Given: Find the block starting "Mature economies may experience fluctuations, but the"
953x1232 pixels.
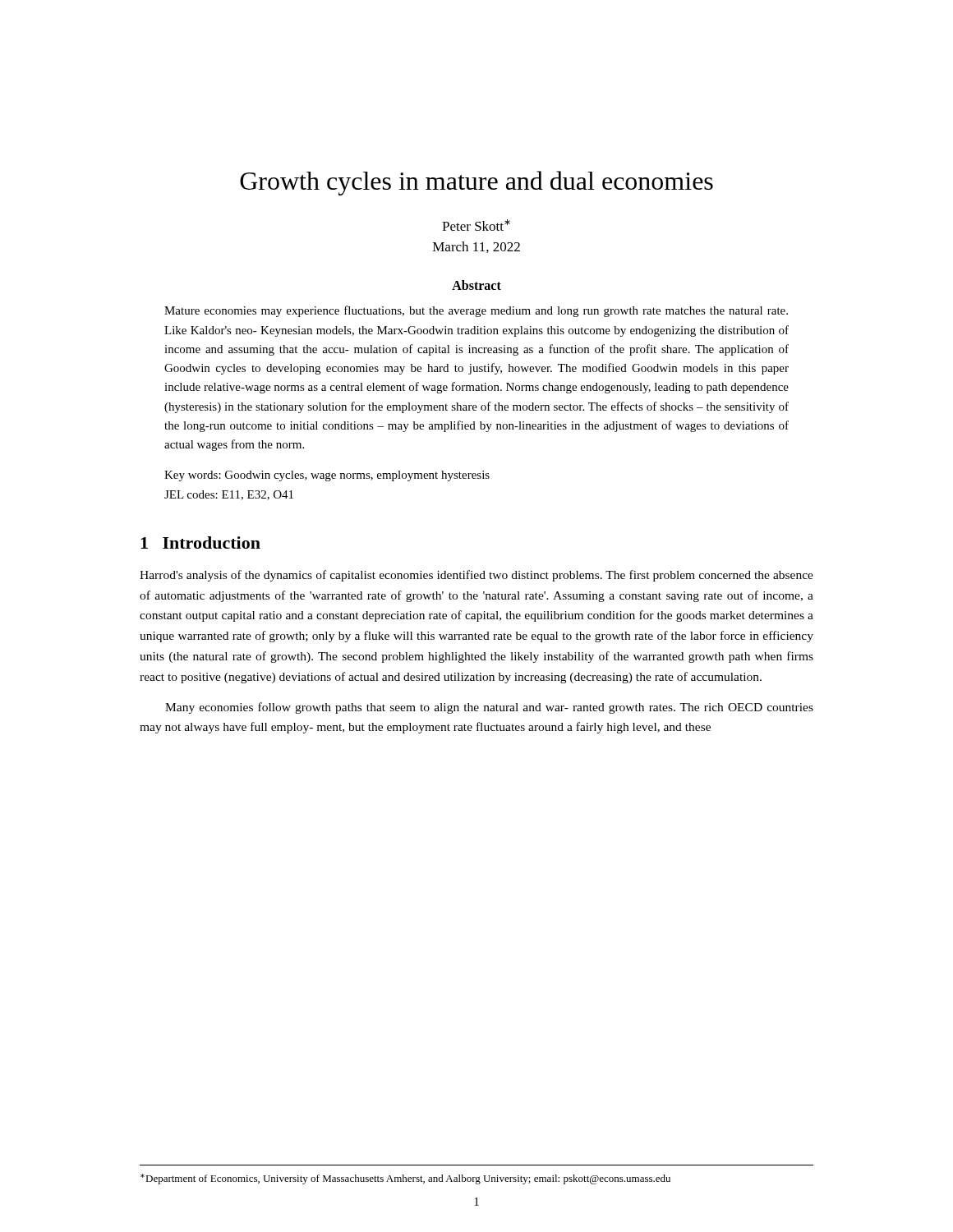Looking at the screenshot, I should 476,377.
